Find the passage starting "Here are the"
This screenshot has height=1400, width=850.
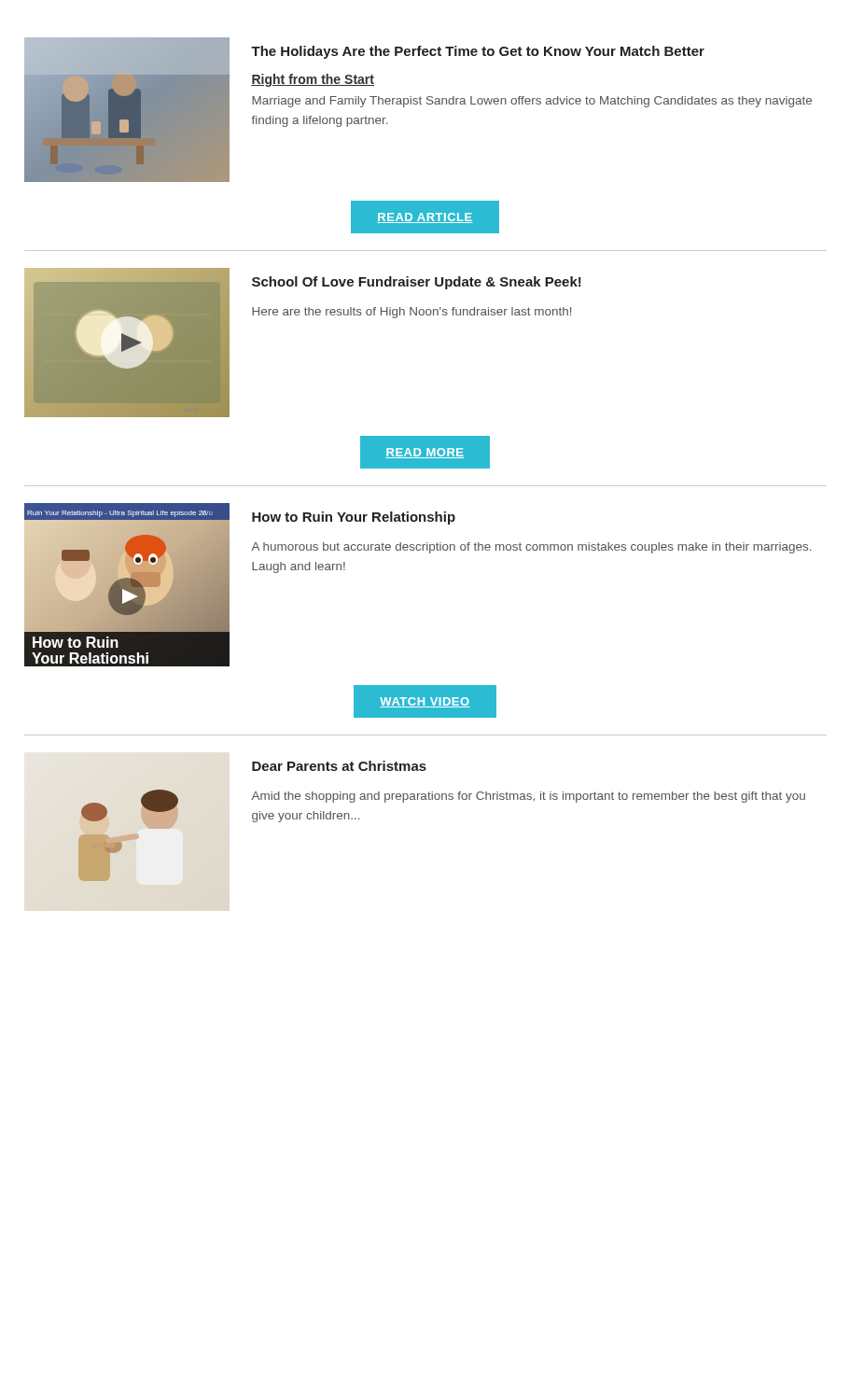point(412,311)
